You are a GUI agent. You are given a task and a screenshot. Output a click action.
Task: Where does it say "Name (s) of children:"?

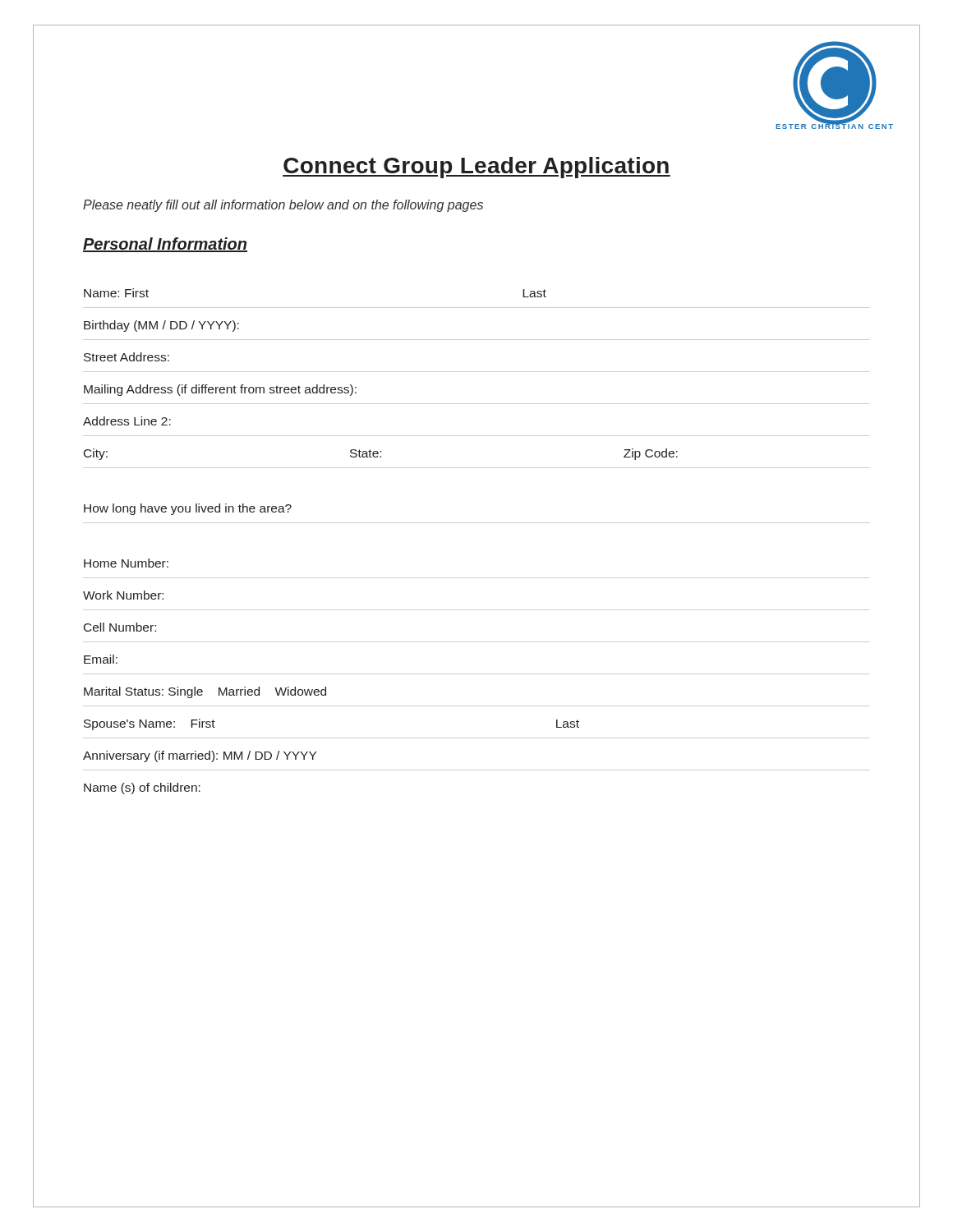tap(142, 788)
